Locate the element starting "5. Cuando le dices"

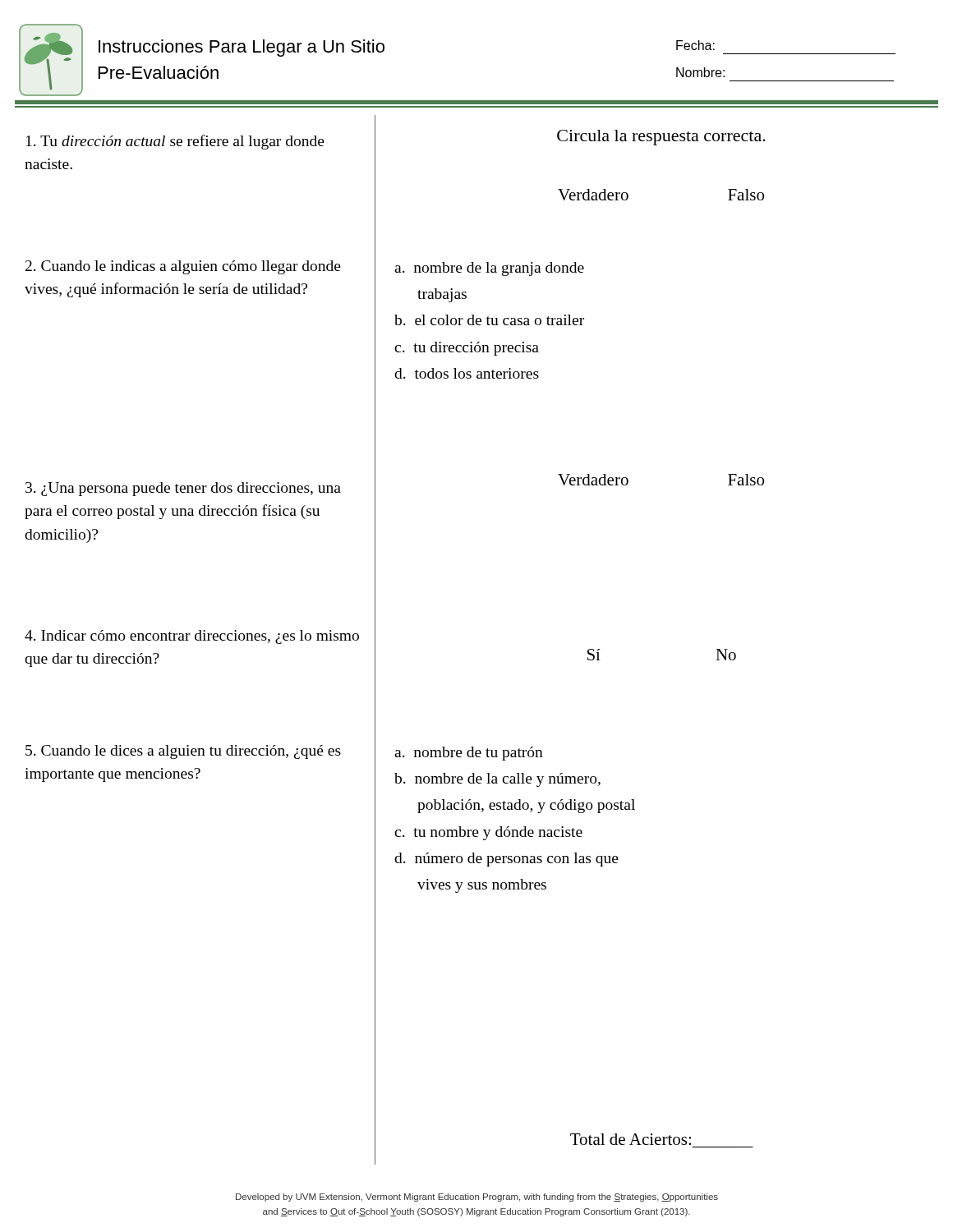[x=183, y=762]
